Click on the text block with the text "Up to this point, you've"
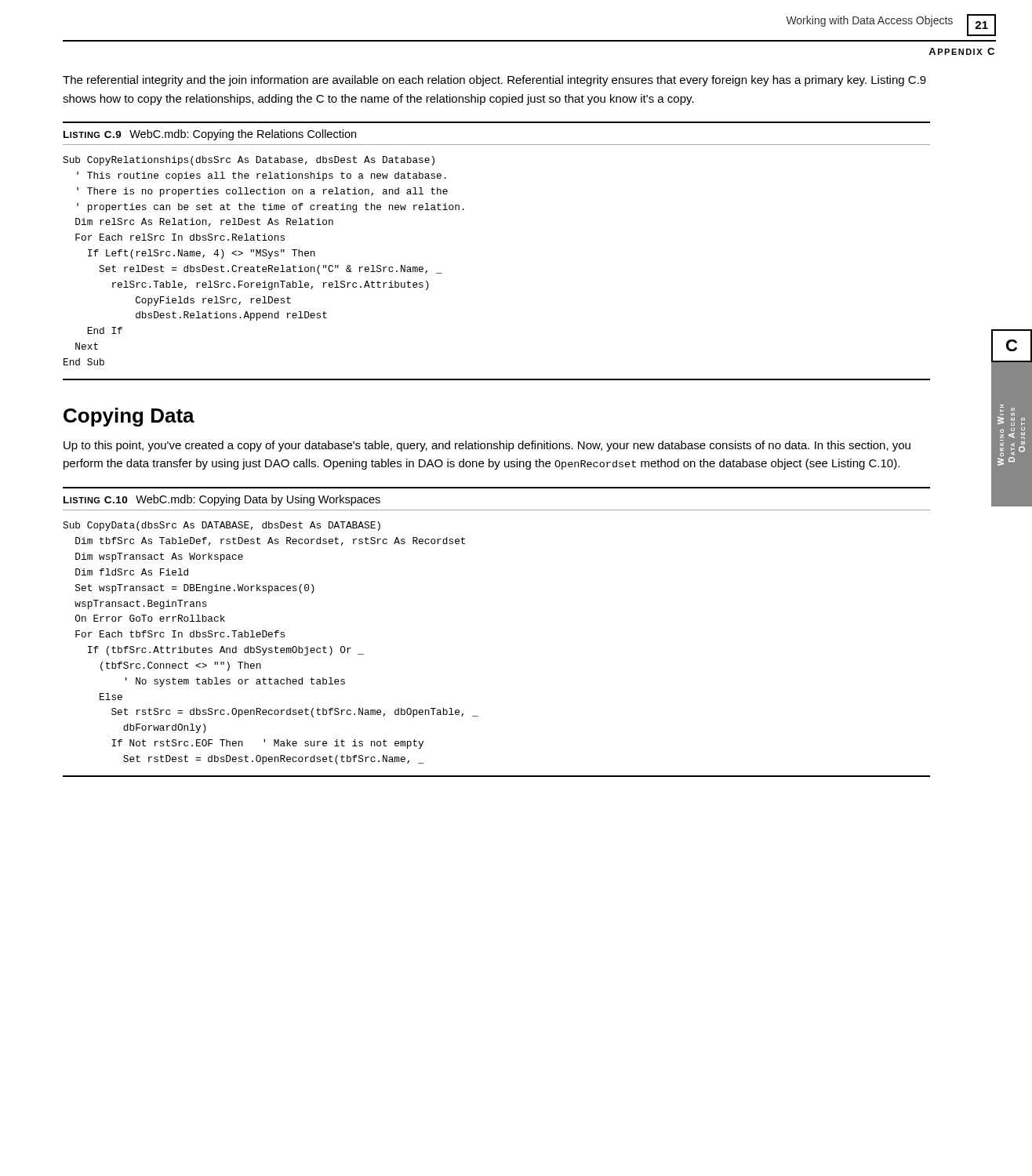1032x1176 pixels. [487, 454]
